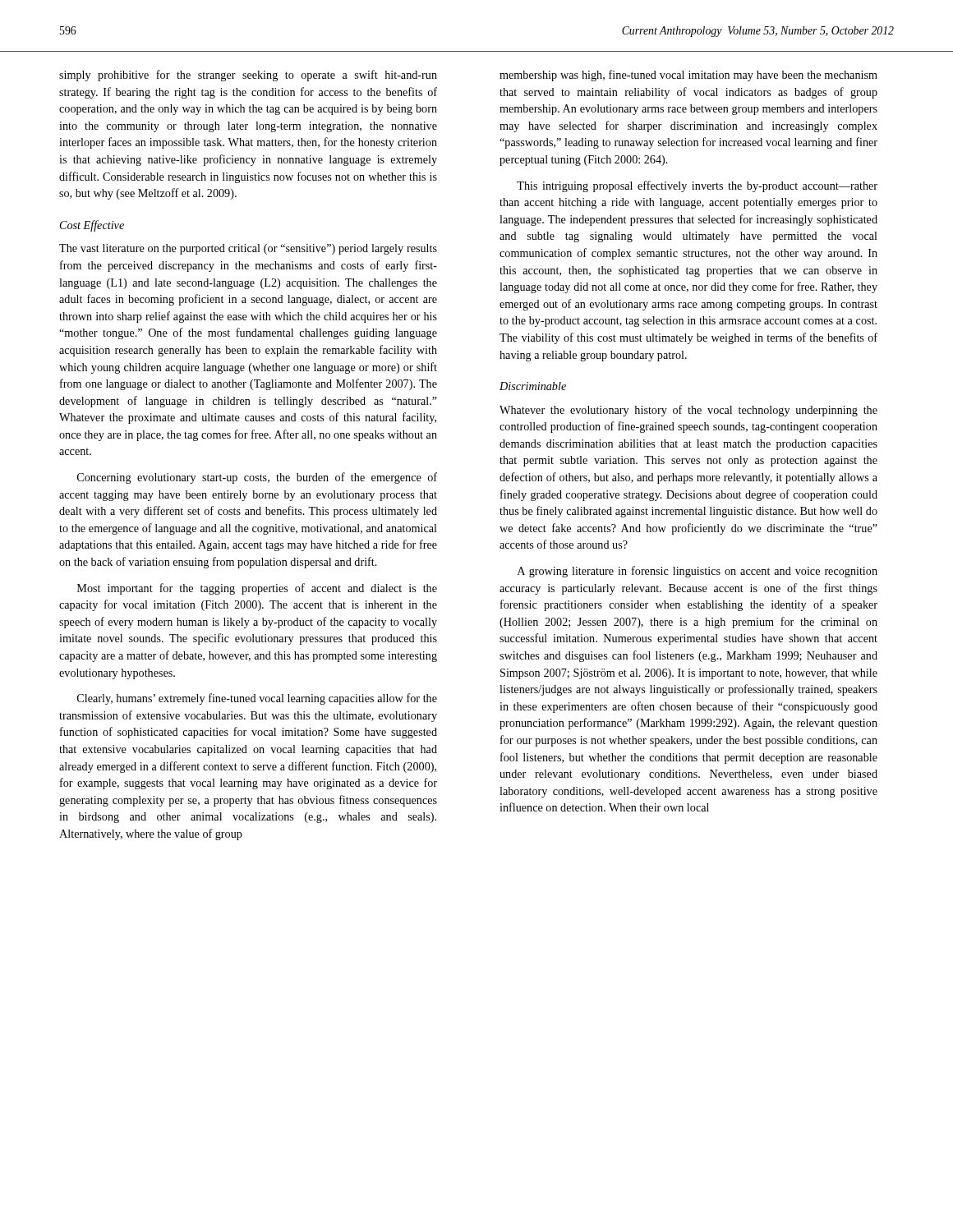
Task: Click the passage that begins "The vast literature on the purported critical (or"
Action: [248, 541]
